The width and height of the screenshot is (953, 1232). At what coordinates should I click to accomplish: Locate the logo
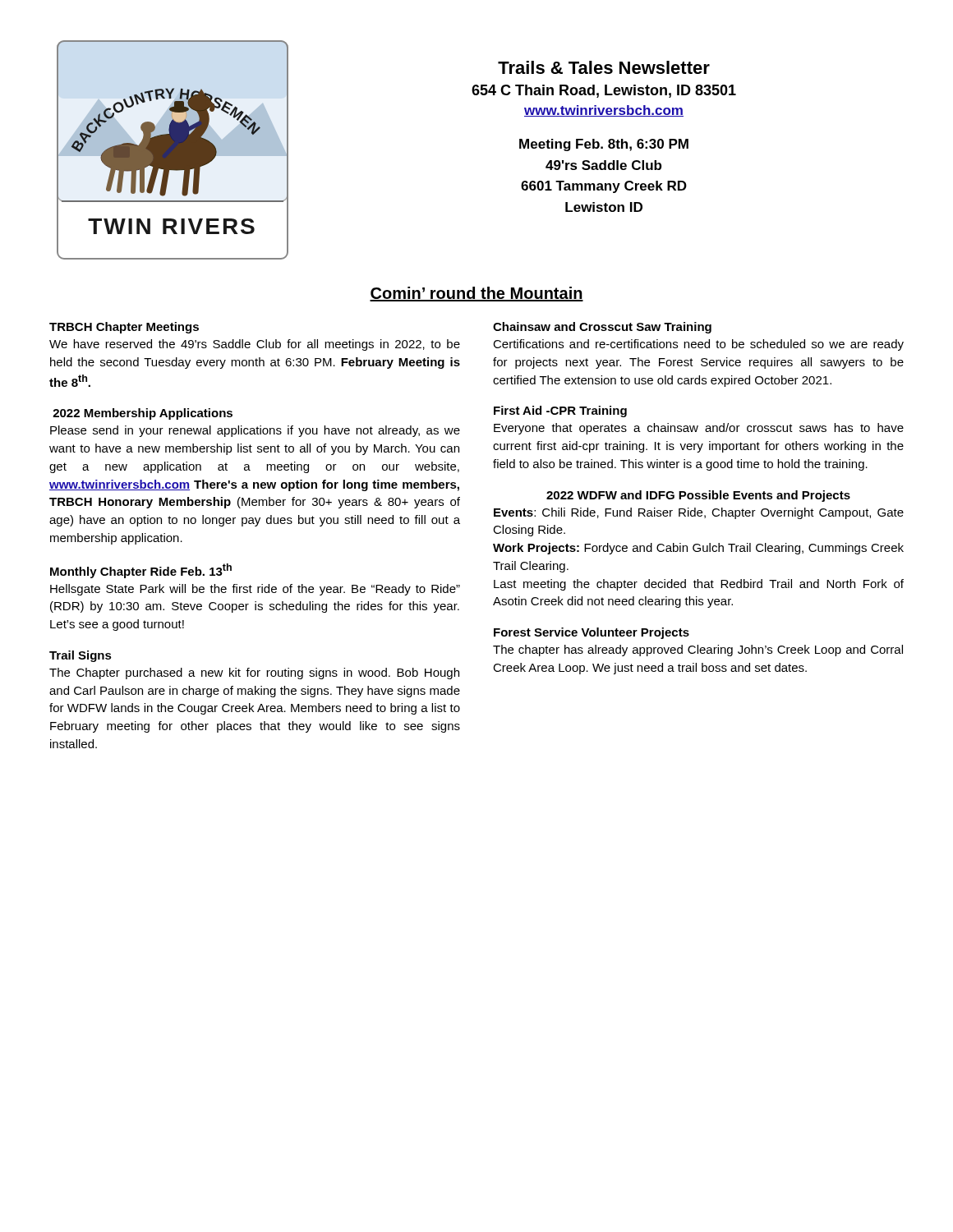click(177, 151)
